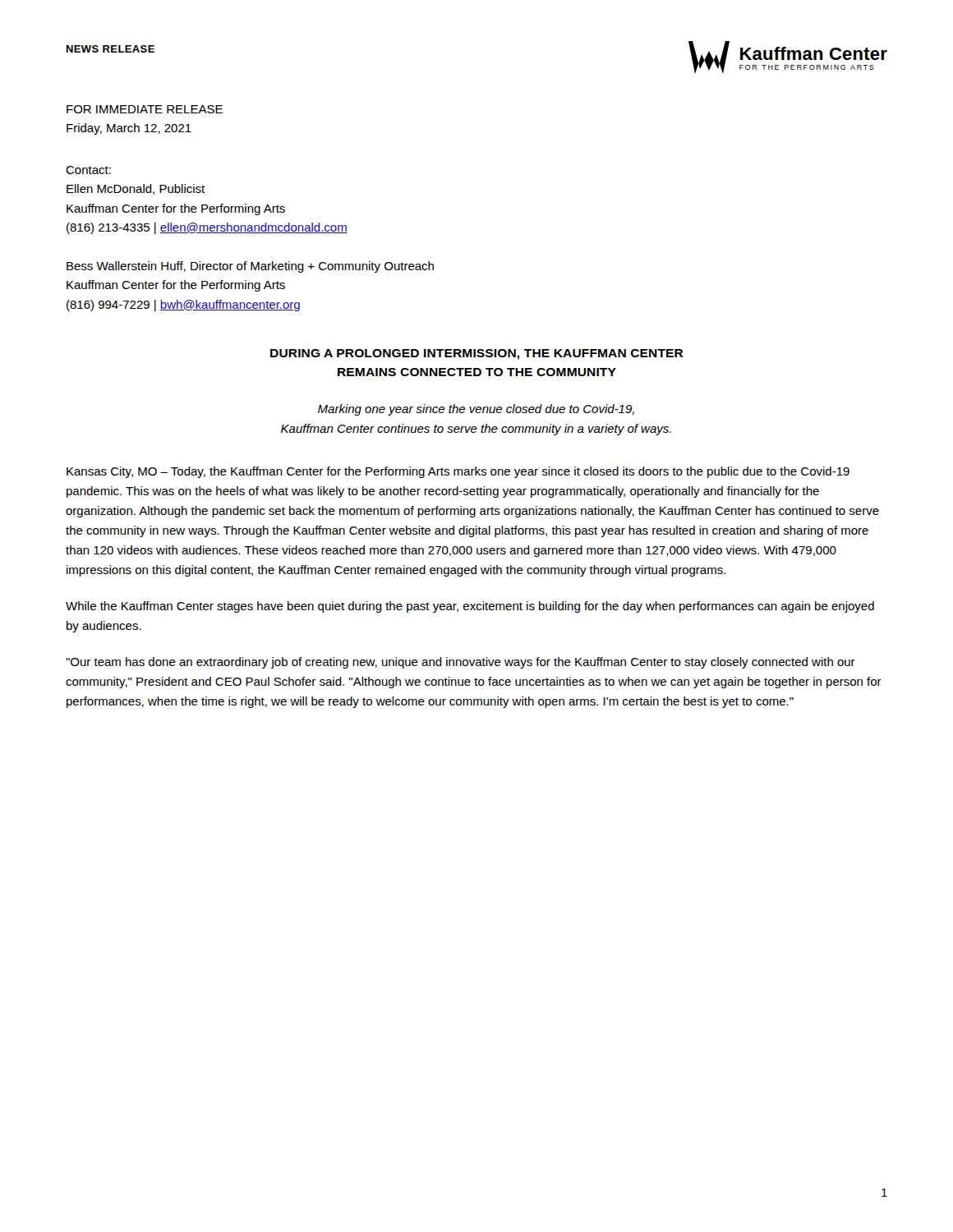953x1232 pixels.
Task: Find the text block that reads "Contact: Ellen McDonald, Publicist Kauffman Center for"
Action: pyautogui.click(x=88, y=170)
